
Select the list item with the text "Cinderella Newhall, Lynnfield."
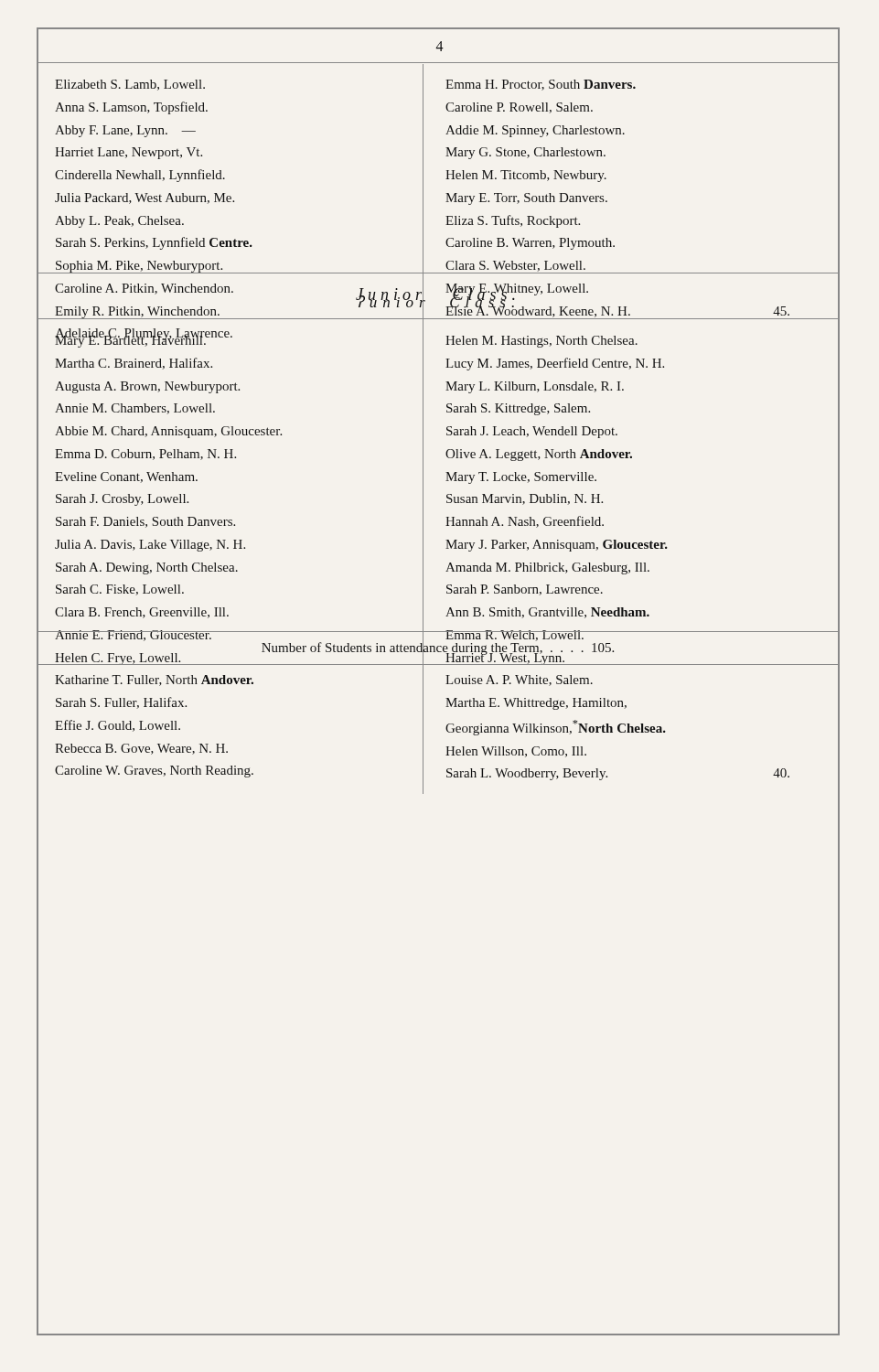point(140,175)
